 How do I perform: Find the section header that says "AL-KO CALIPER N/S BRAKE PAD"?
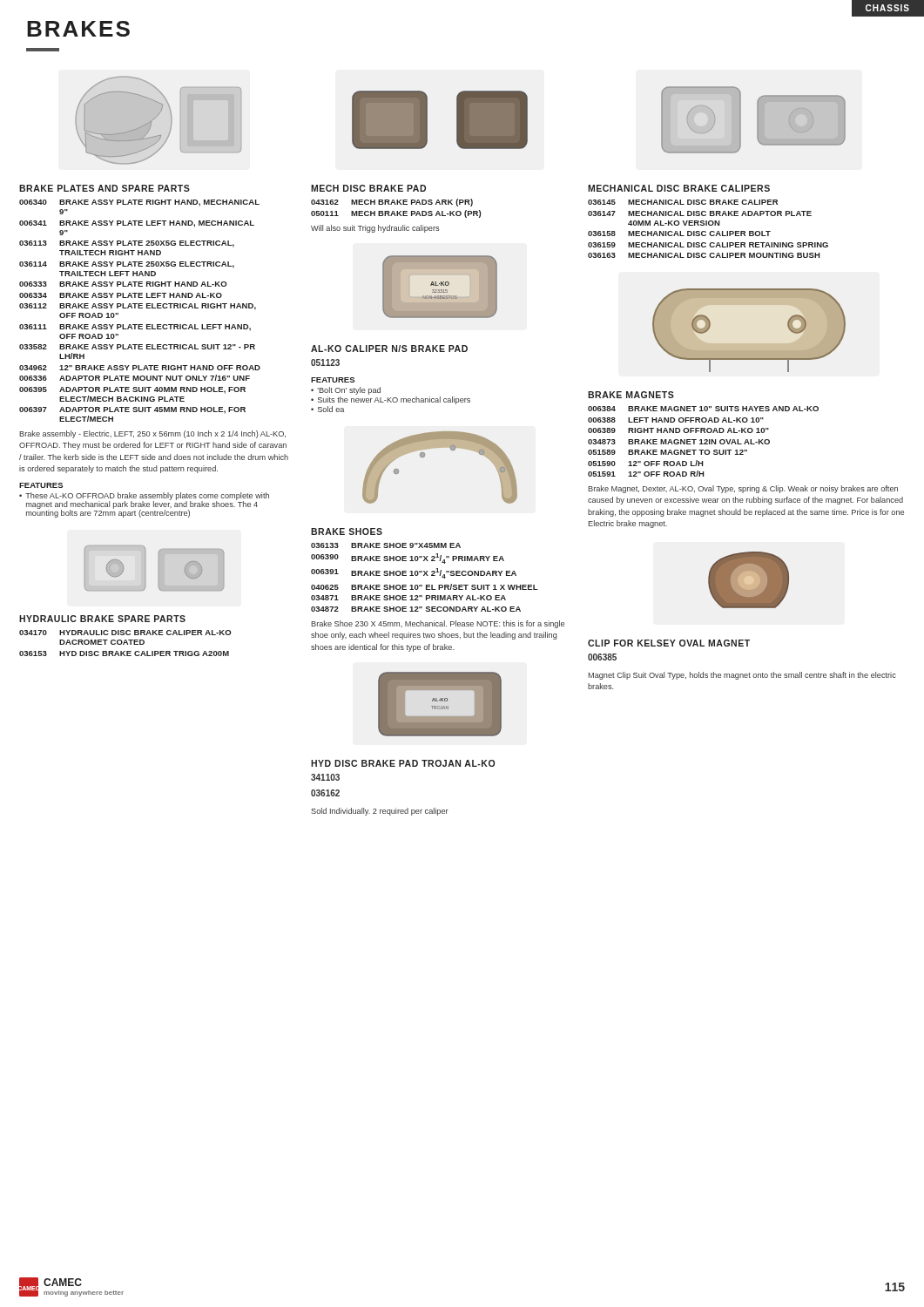[x=390, y=348]
